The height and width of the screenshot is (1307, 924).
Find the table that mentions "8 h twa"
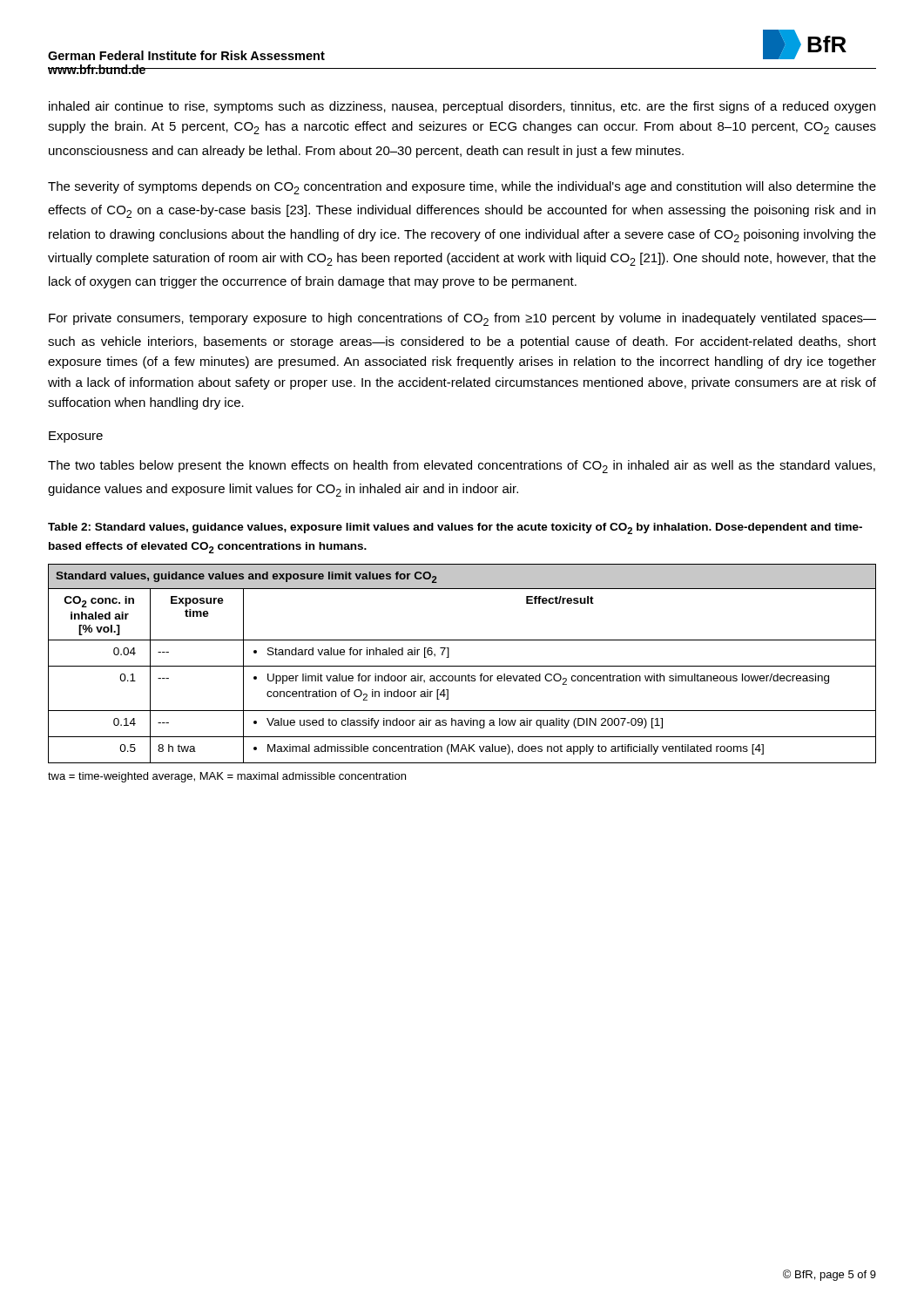[x=462, y=673]
